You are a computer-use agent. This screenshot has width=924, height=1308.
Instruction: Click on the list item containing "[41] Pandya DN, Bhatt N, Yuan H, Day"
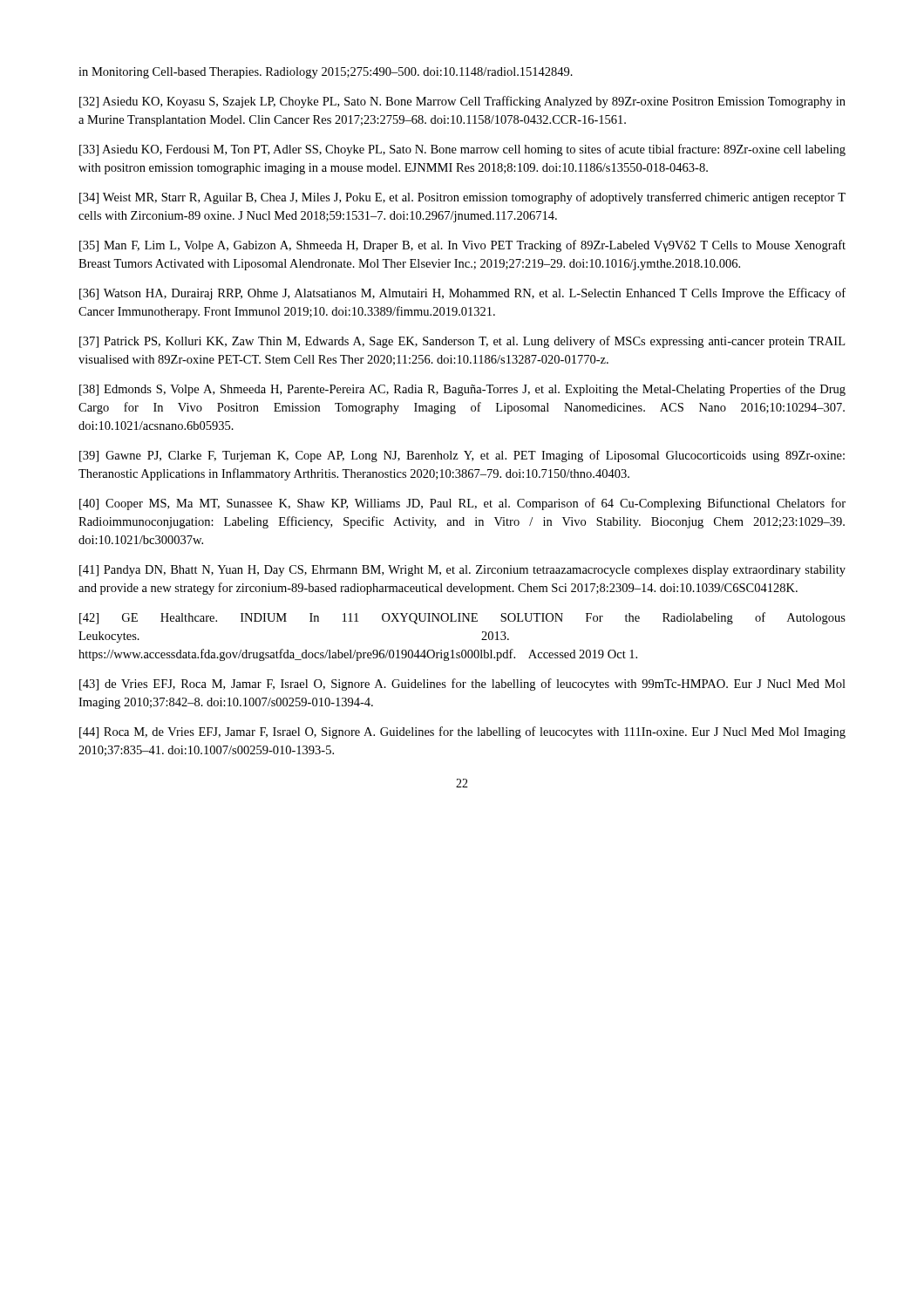(x=462, y=579)
